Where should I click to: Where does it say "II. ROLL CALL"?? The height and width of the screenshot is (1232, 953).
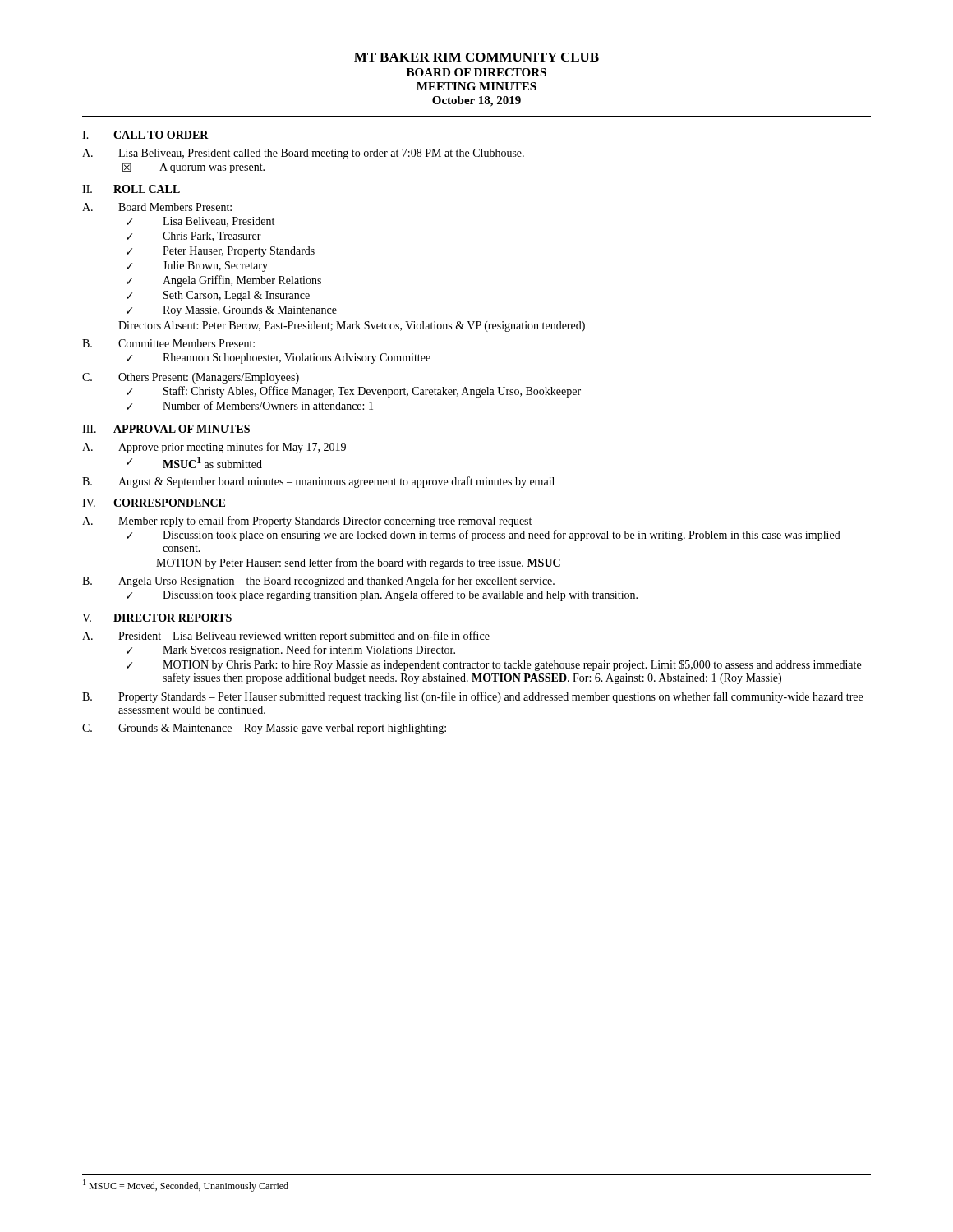[x=131, y=189]
